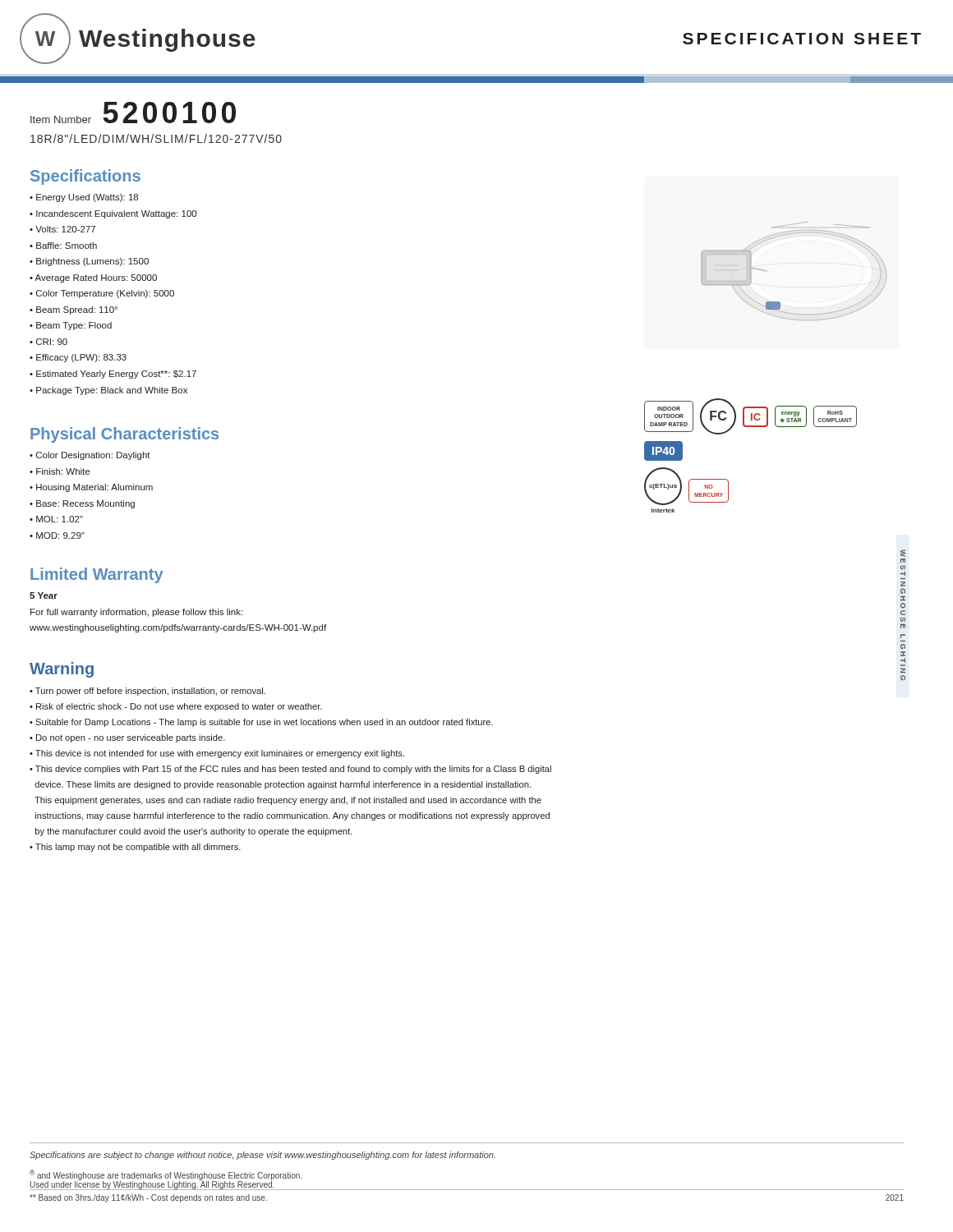Image resolution: width=953 pixels, height=1232 pixels.
Task: Find the region starting "• This device is not intended"
Action: click(217, 753)
